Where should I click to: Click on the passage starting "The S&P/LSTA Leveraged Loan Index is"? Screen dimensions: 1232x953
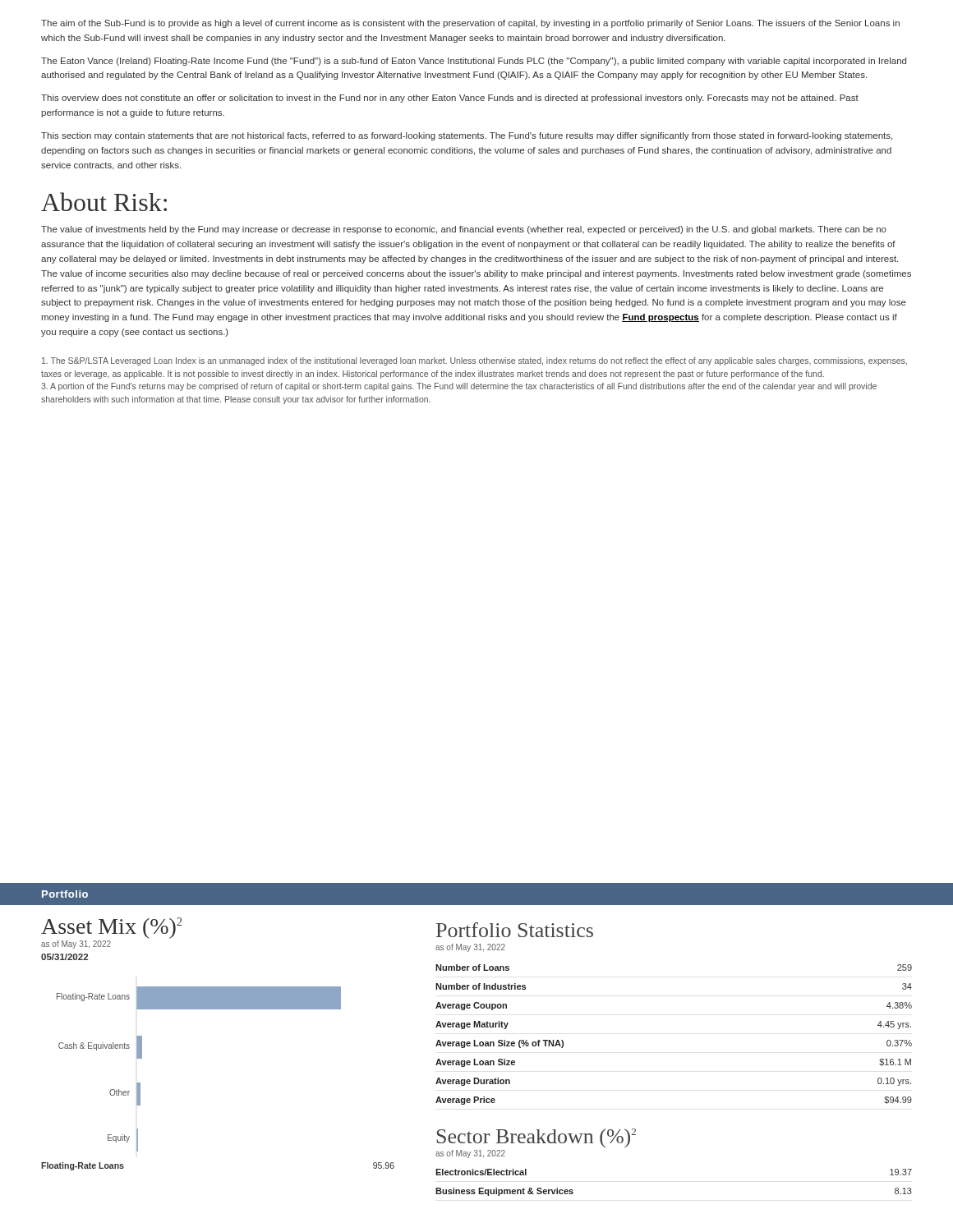(x=474, y=380)
